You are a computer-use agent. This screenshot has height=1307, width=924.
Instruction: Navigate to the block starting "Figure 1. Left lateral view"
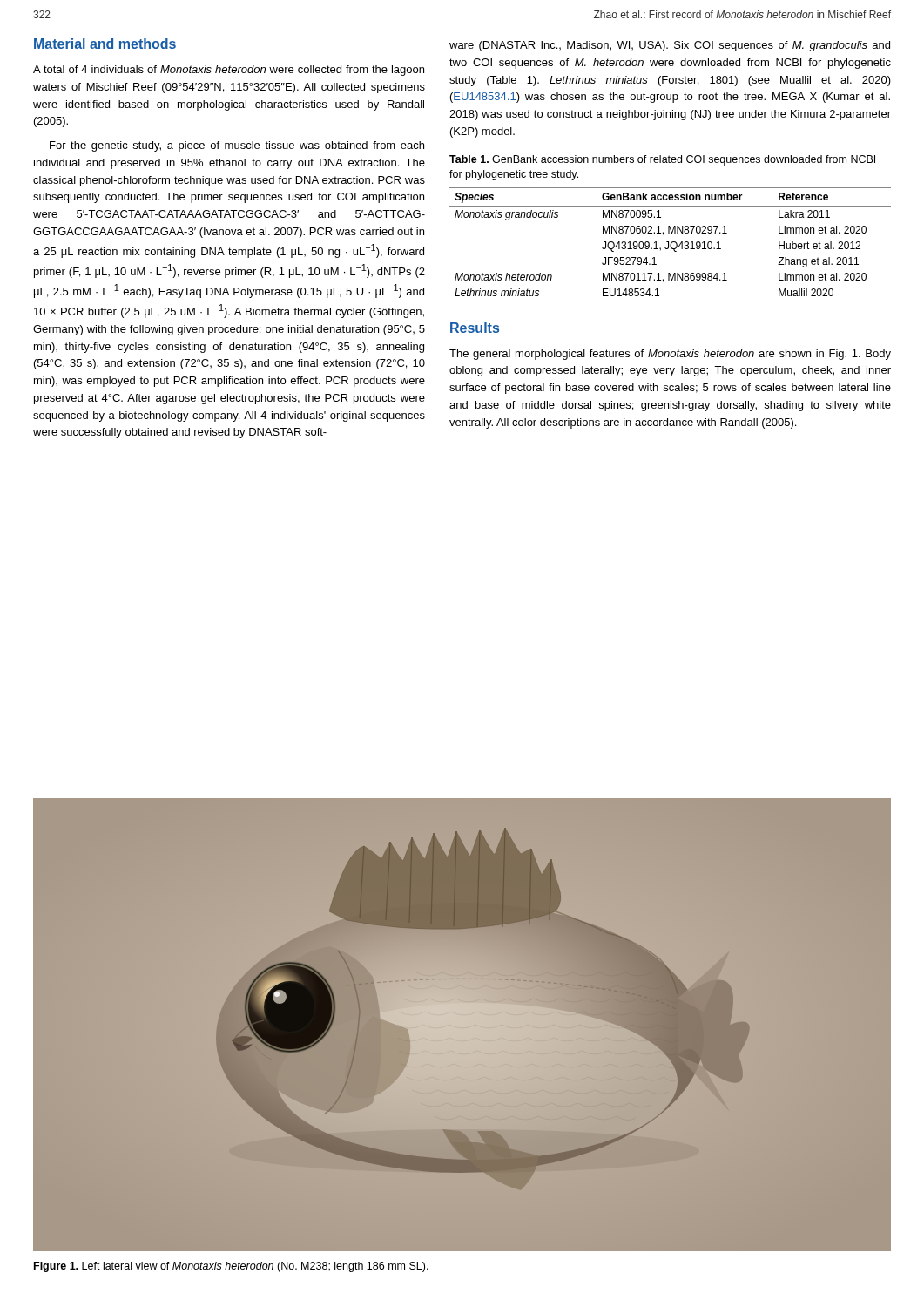pos(231,1267)
